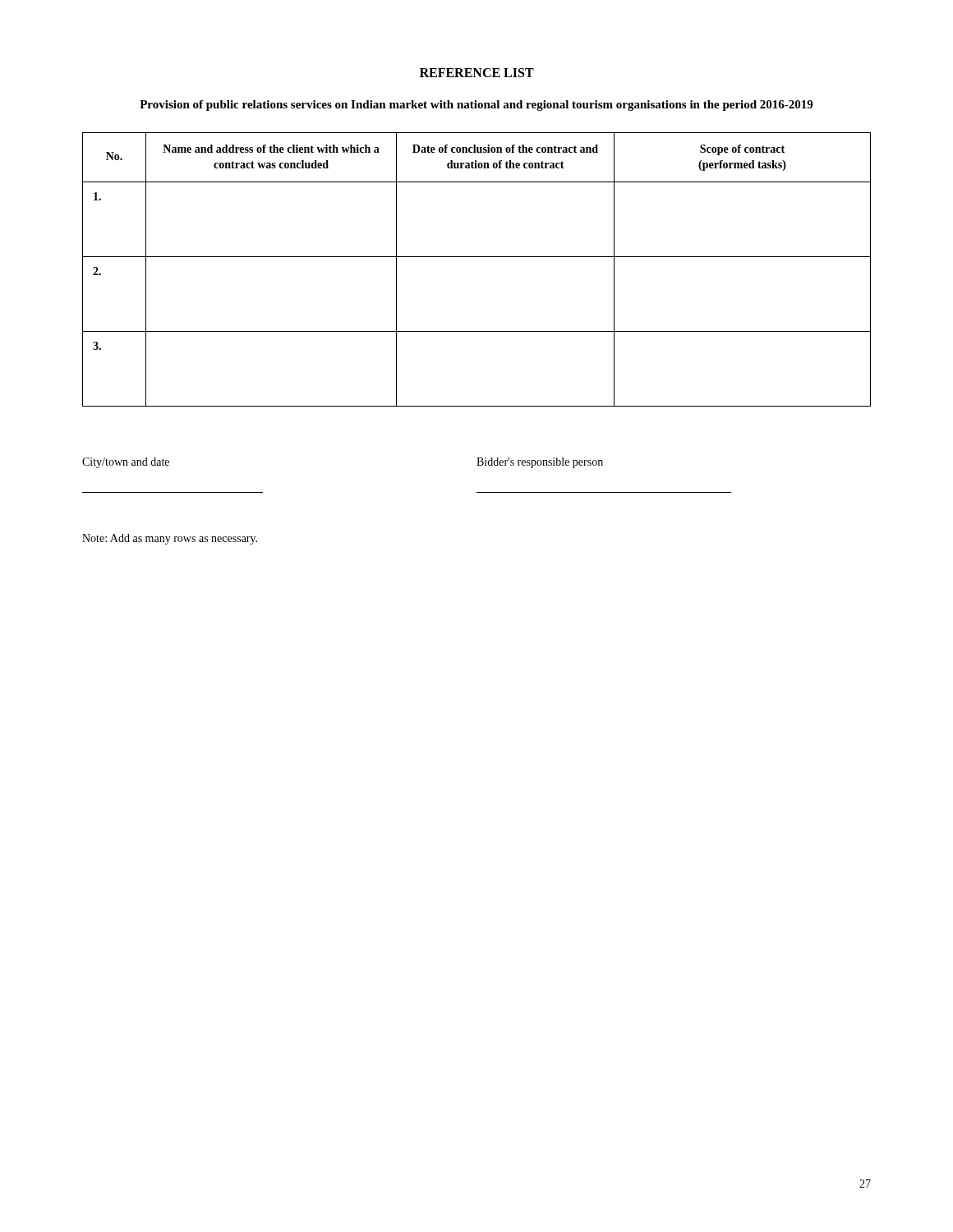The width and height of the screenshot is (953, 1232).
Task: Find the table that mentions "Date of conclusion of"
Action: (476, 269)
